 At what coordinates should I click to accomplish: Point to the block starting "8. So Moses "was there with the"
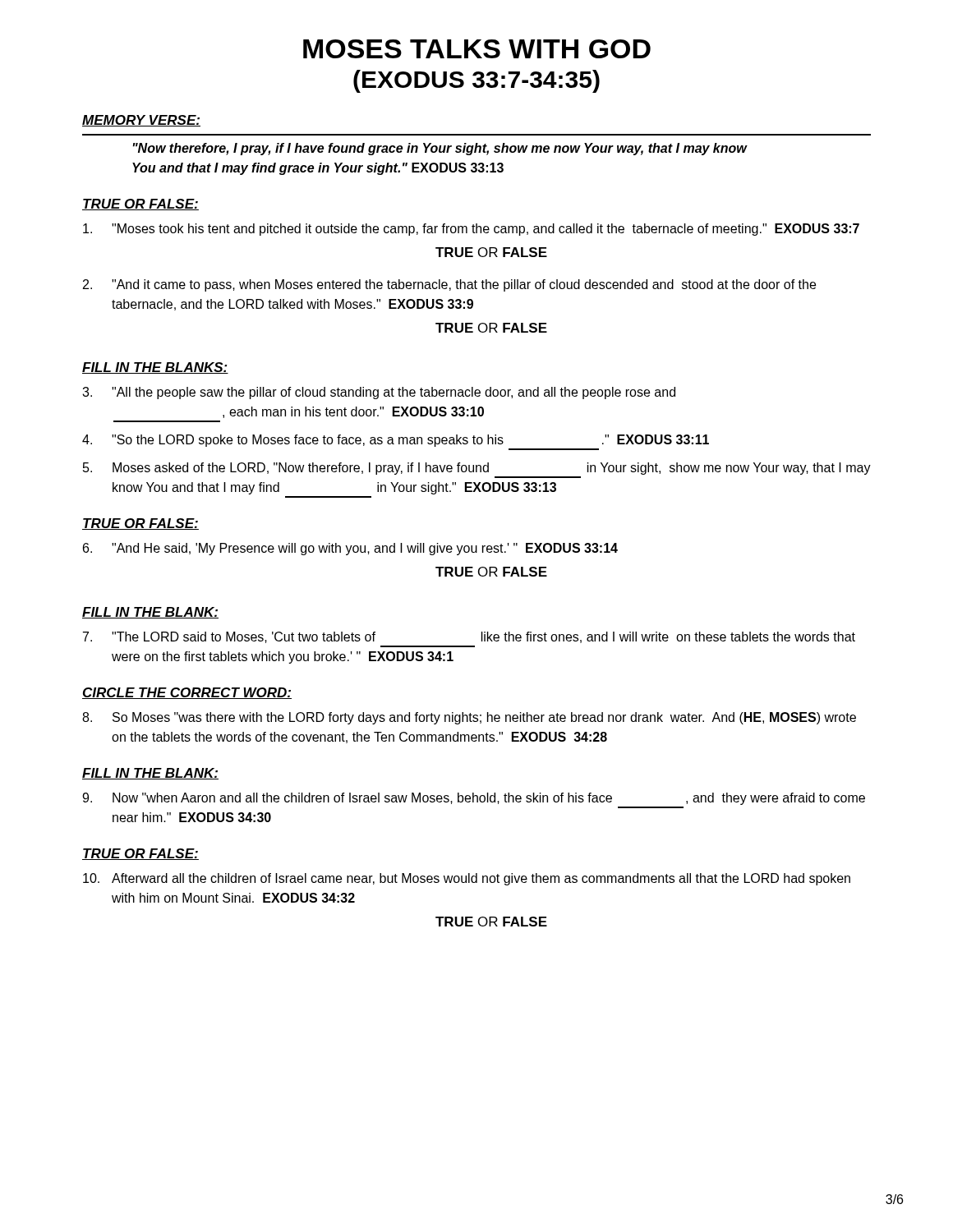tap(476, 727)
